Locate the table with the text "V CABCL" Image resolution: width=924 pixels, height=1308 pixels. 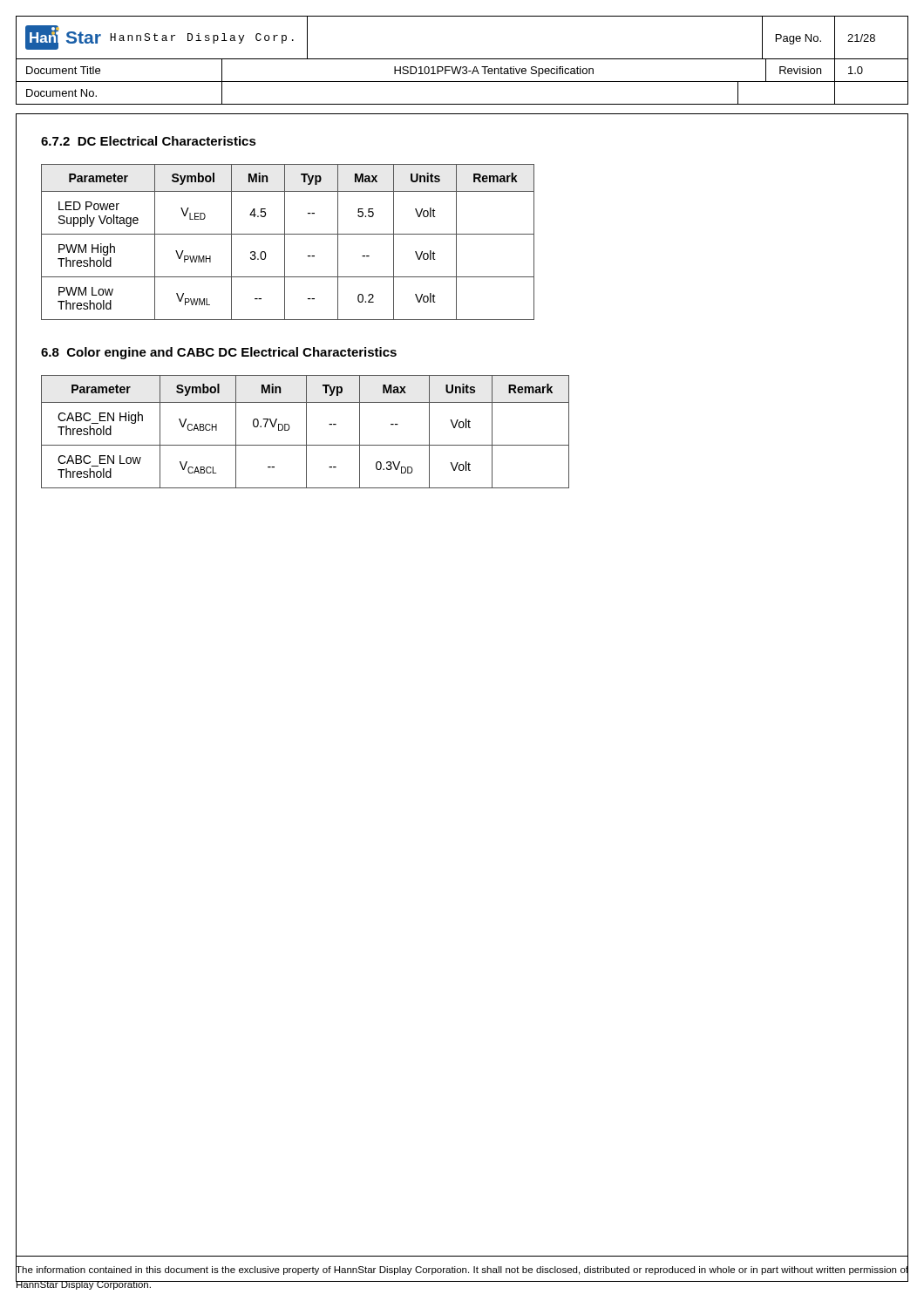[x=462, y=432]
